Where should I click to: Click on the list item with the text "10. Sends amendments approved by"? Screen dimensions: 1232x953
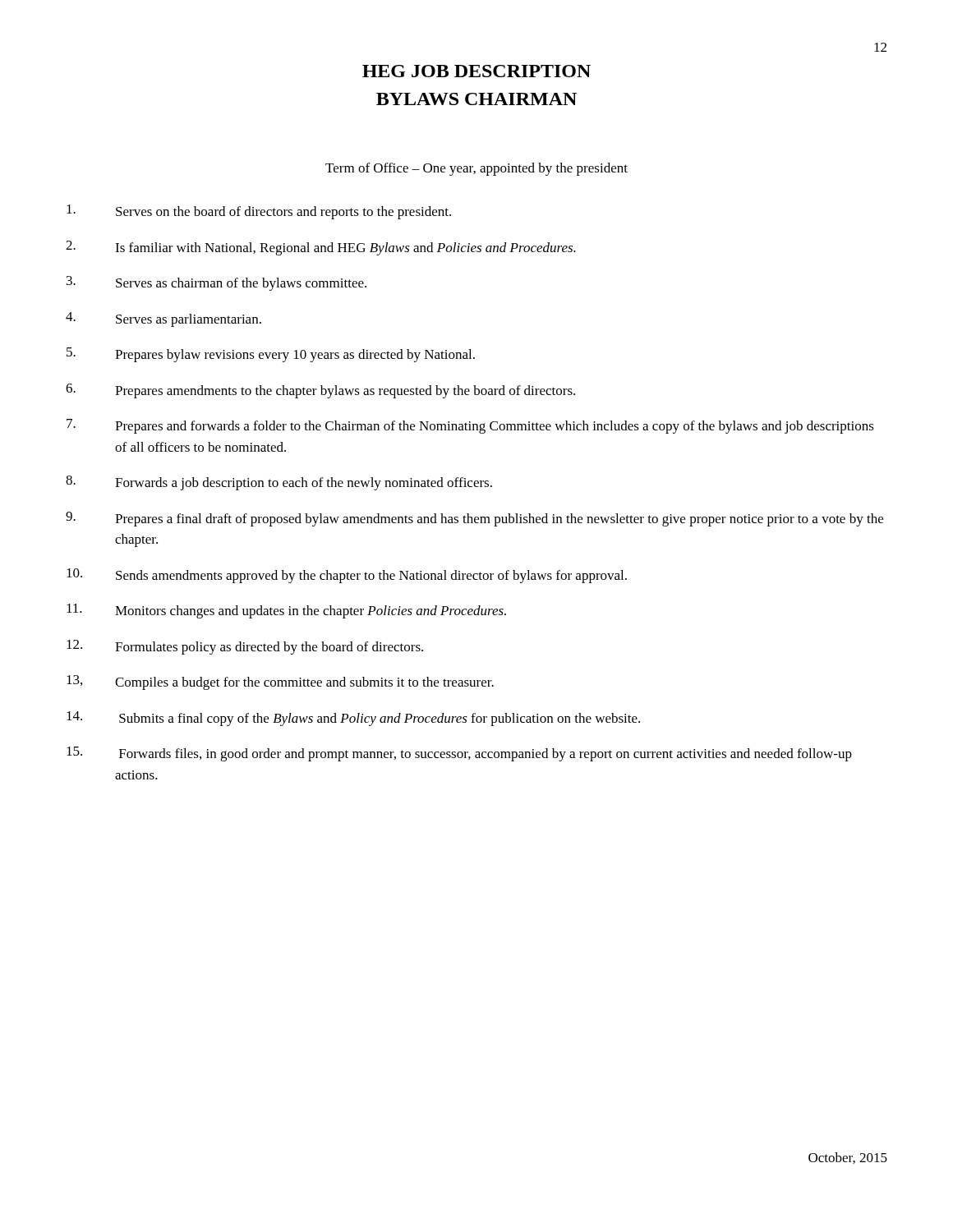pos(476,575)
